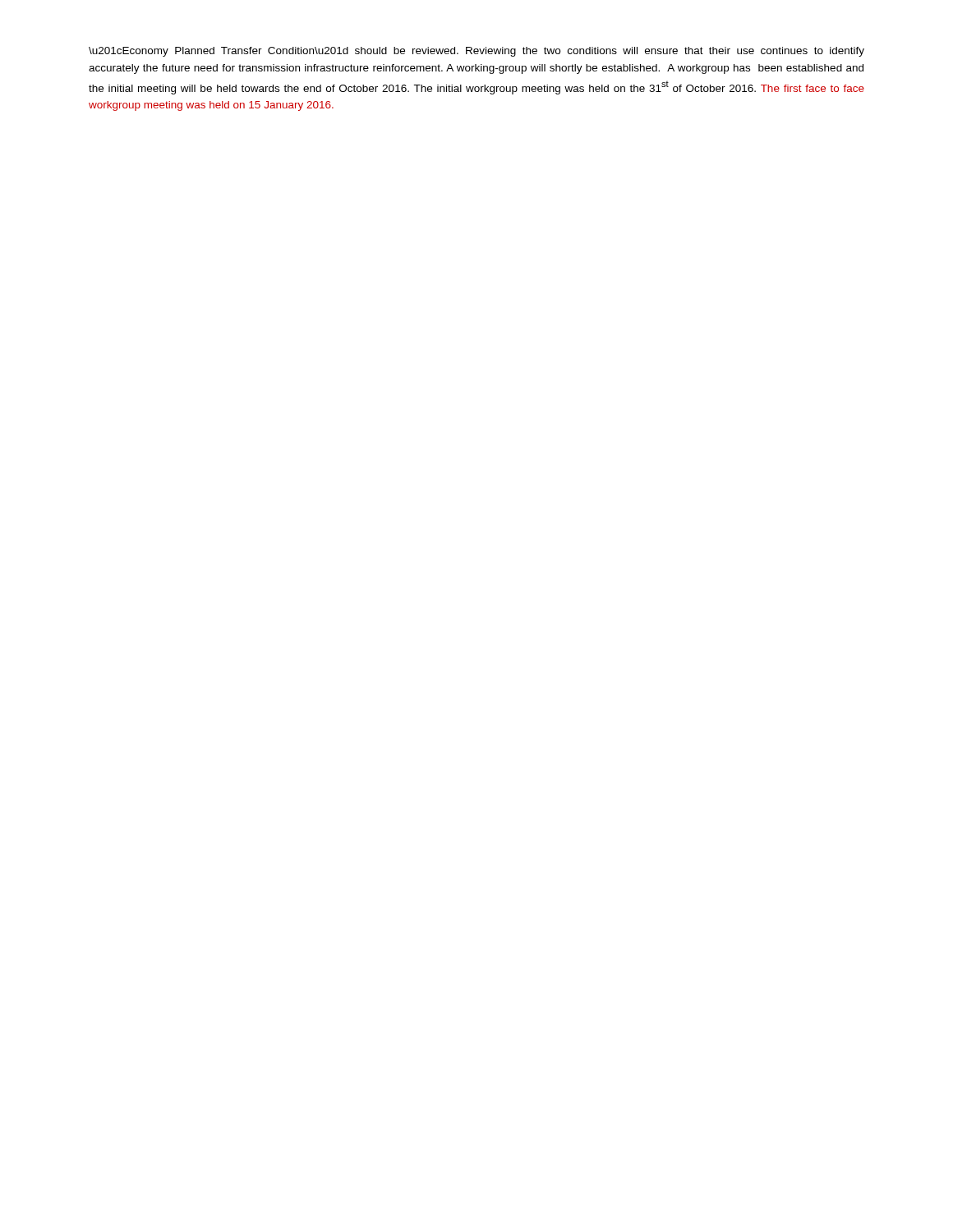
Task: Click on the text block containing "\u201cEconomy Planned Transfer Condition\u201d should be"
Action: pos(476,78)
